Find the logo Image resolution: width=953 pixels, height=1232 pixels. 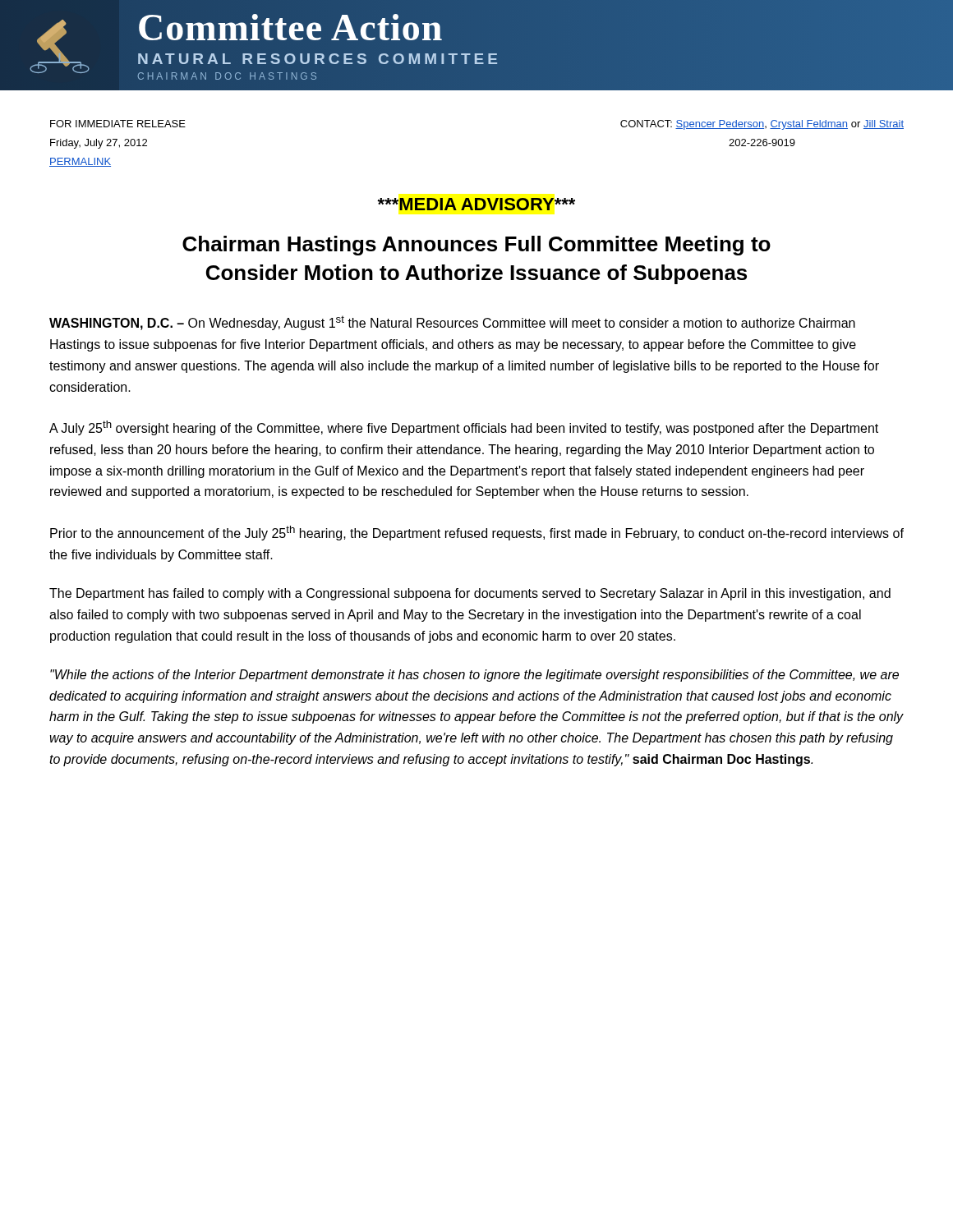tap(476, 45)
